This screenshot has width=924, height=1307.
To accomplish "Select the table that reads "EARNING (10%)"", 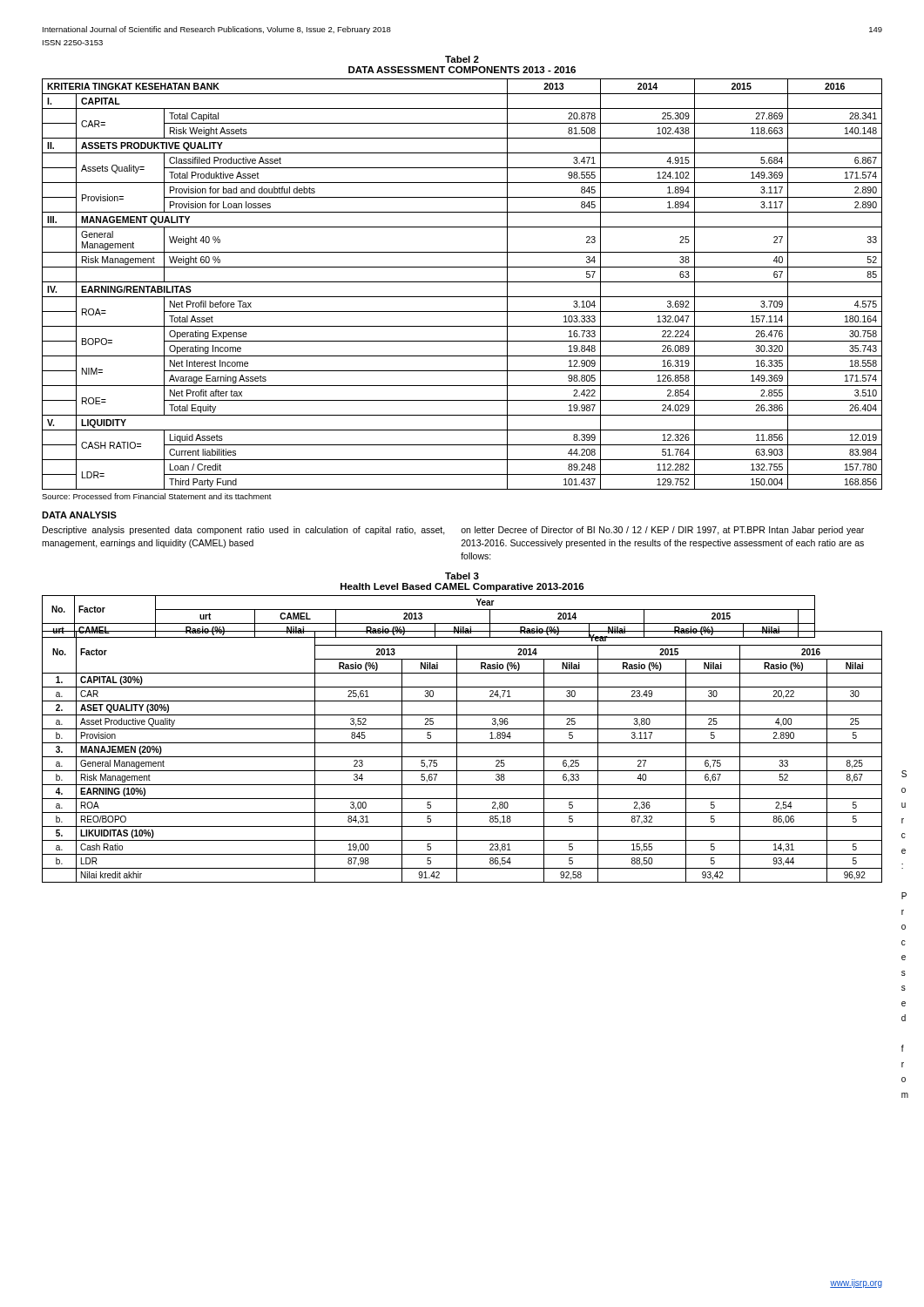I will point(462,756).
